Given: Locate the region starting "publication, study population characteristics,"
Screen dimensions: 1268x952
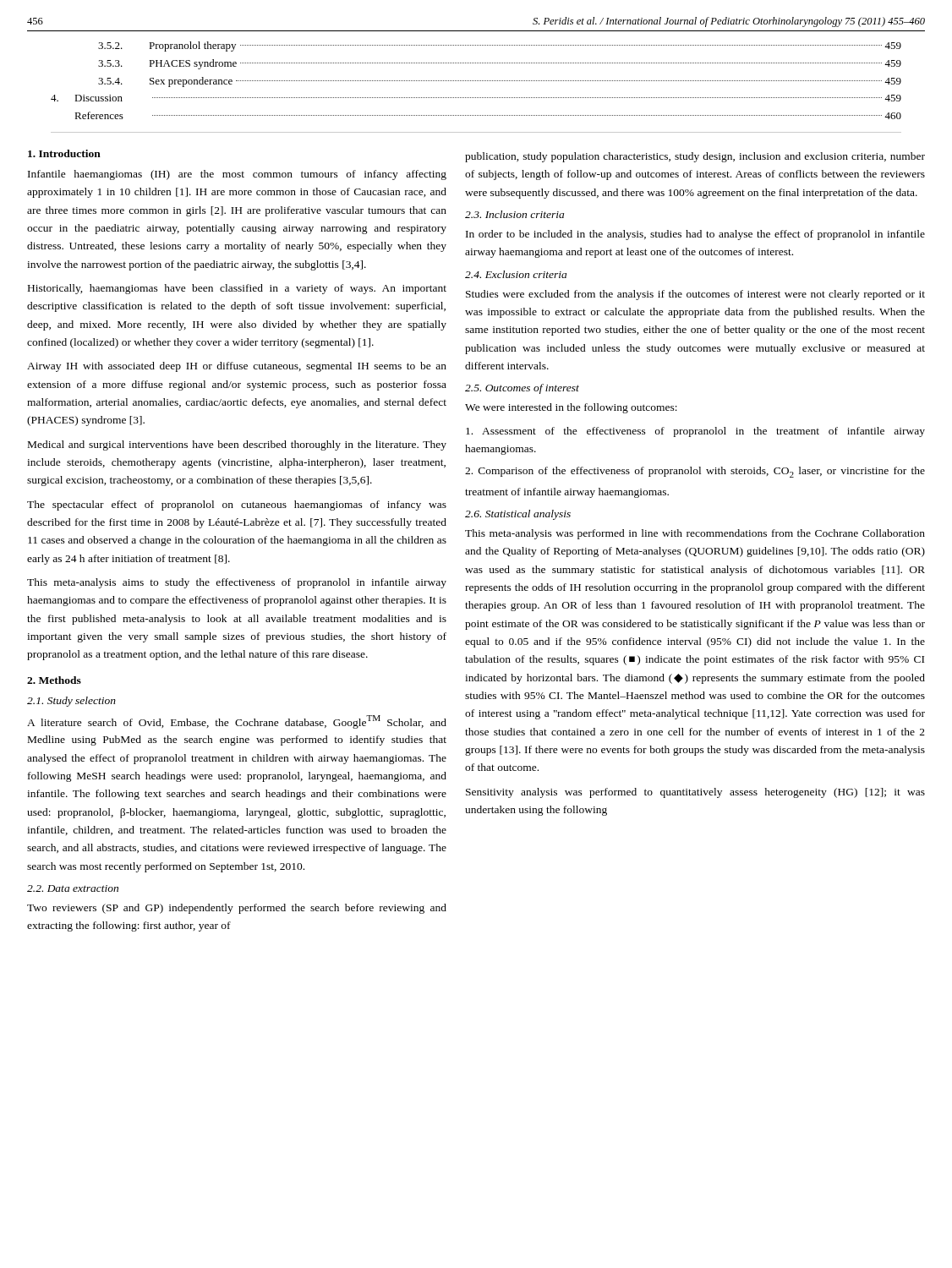Looking at the screenshot, I should tap(695, 174).
